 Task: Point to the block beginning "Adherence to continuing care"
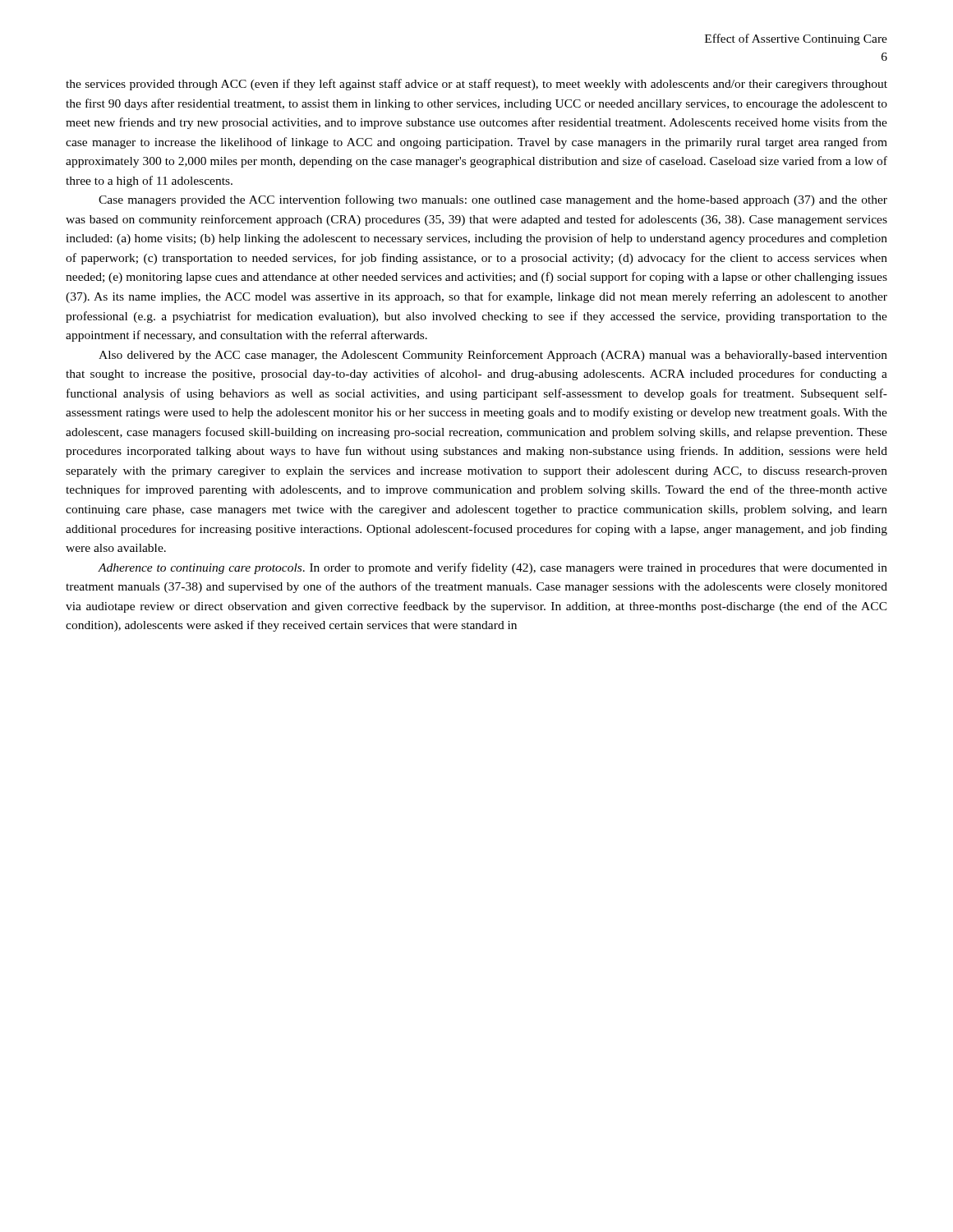476,596
